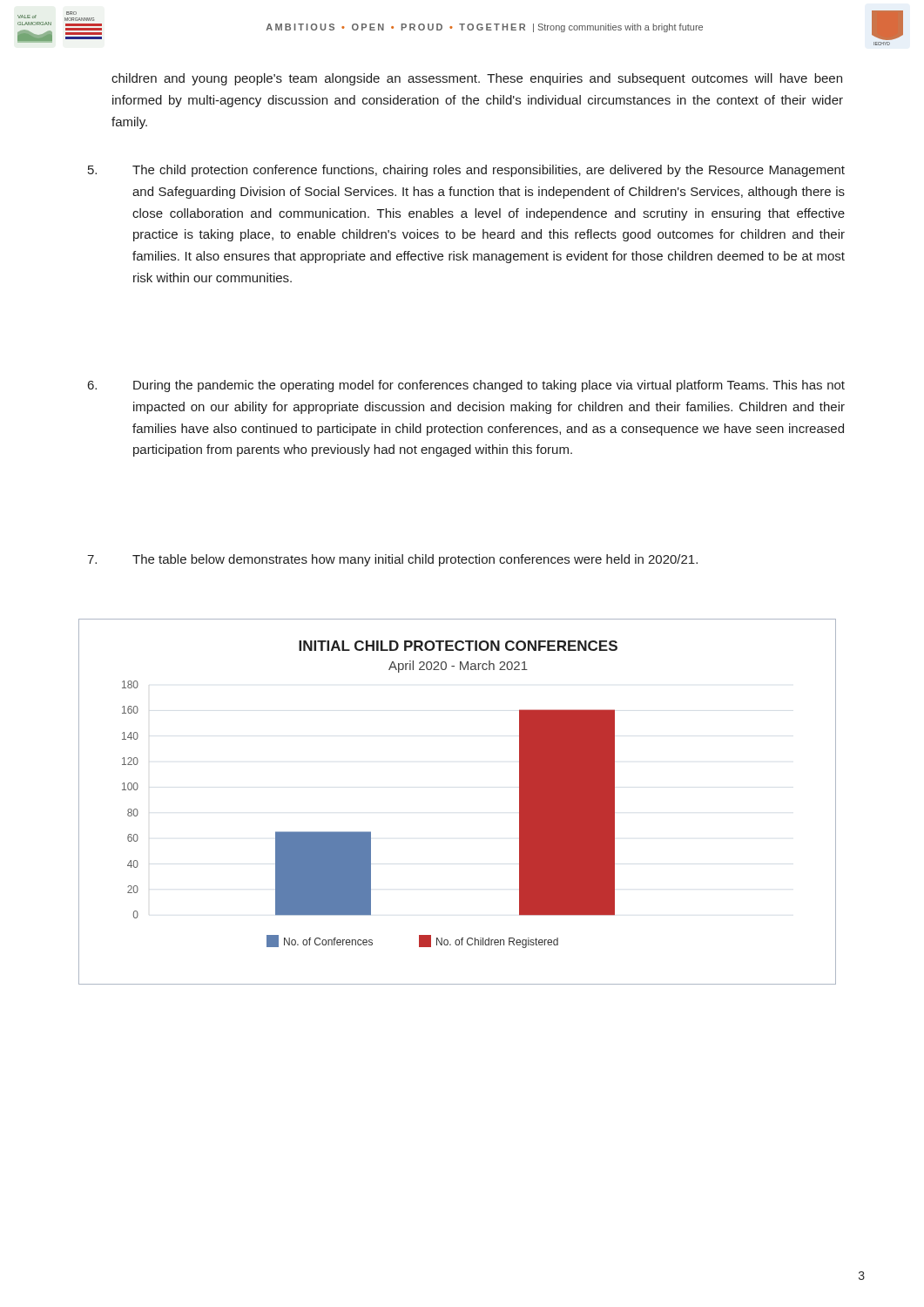Viewport: 924px width, 1307px height.
Task: Locate the list item that says "5. The child protection conference functions, chairing roles"
Action: [x=466, y=224]
